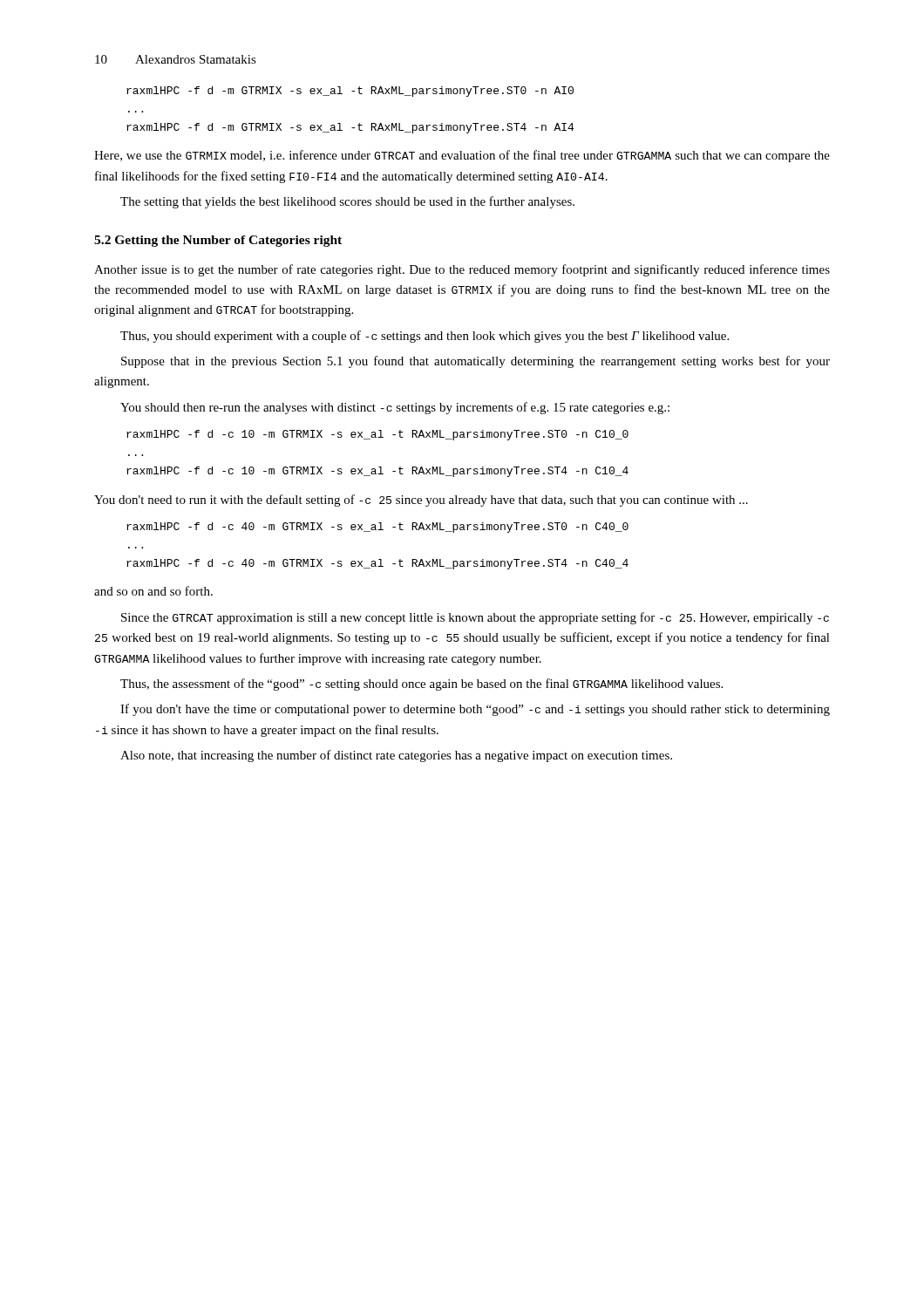Screen dimensions: 1308x924
Task: Point to the block beginning "Thus, the assessment of the “good” -c setting"
Action: [x=422, y=684]
